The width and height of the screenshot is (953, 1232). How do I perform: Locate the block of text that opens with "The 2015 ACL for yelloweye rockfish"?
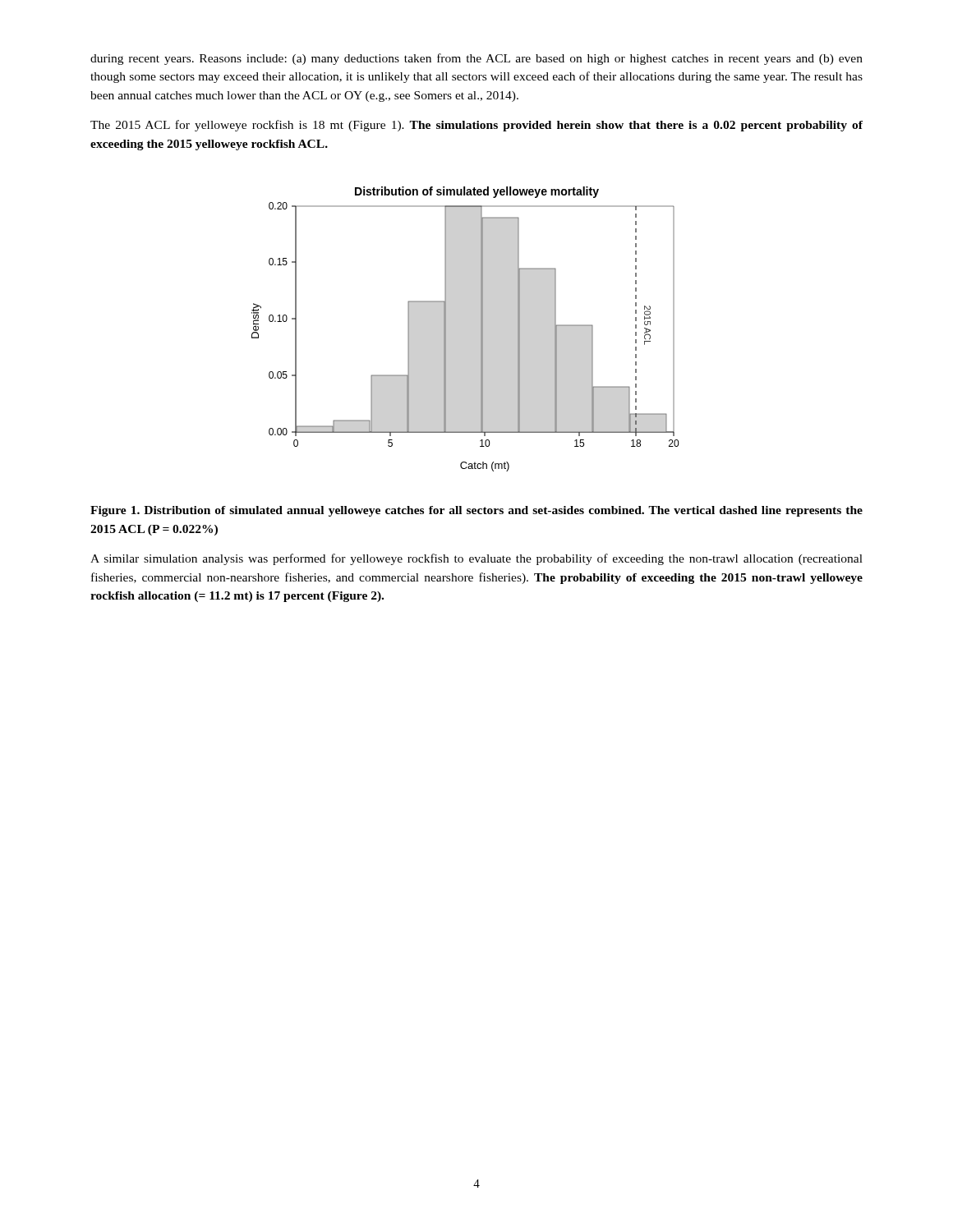[x=476, y=134]
